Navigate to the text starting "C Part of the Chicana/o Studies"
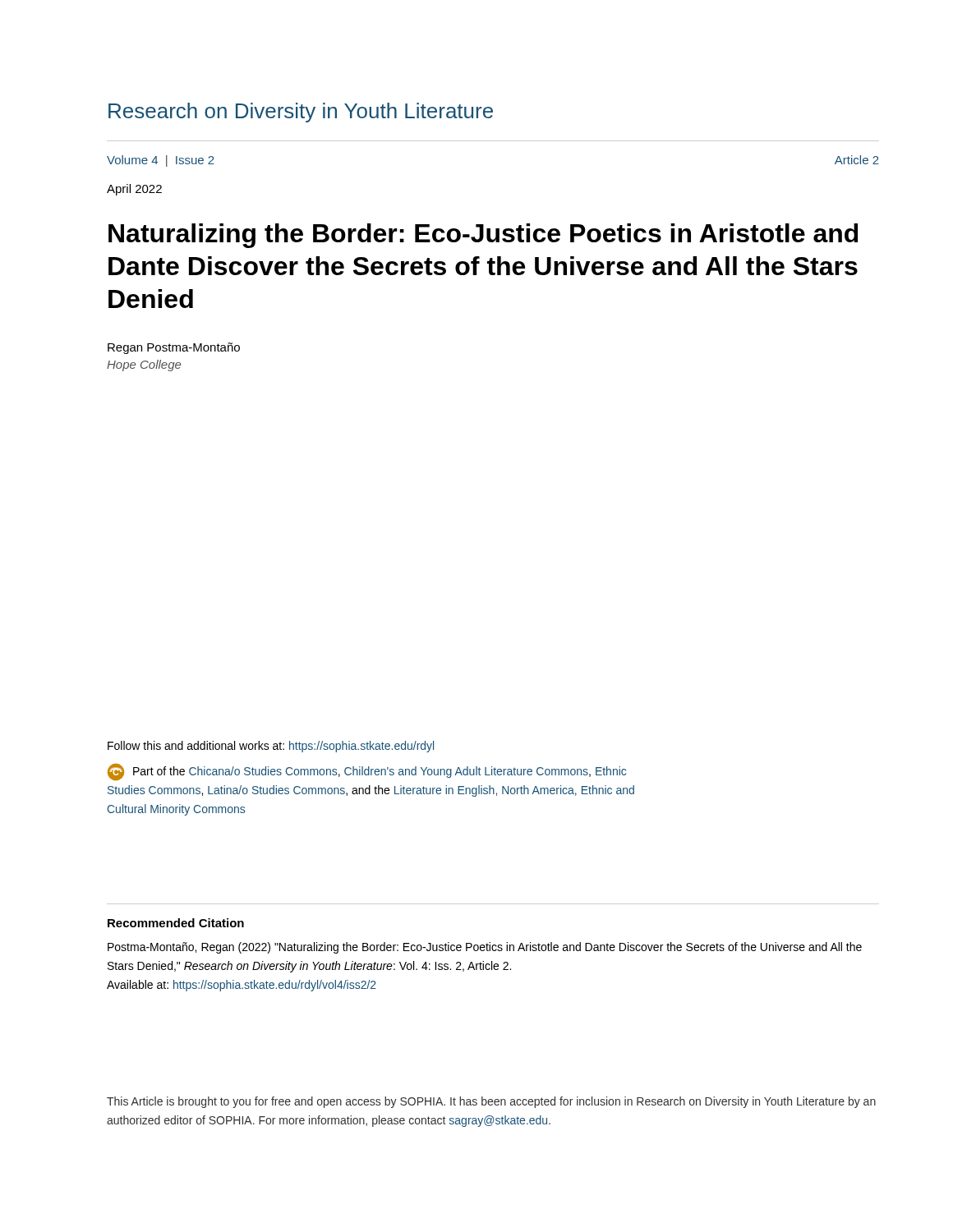This screenshot has width=953, height=1232. pos(371,790)
